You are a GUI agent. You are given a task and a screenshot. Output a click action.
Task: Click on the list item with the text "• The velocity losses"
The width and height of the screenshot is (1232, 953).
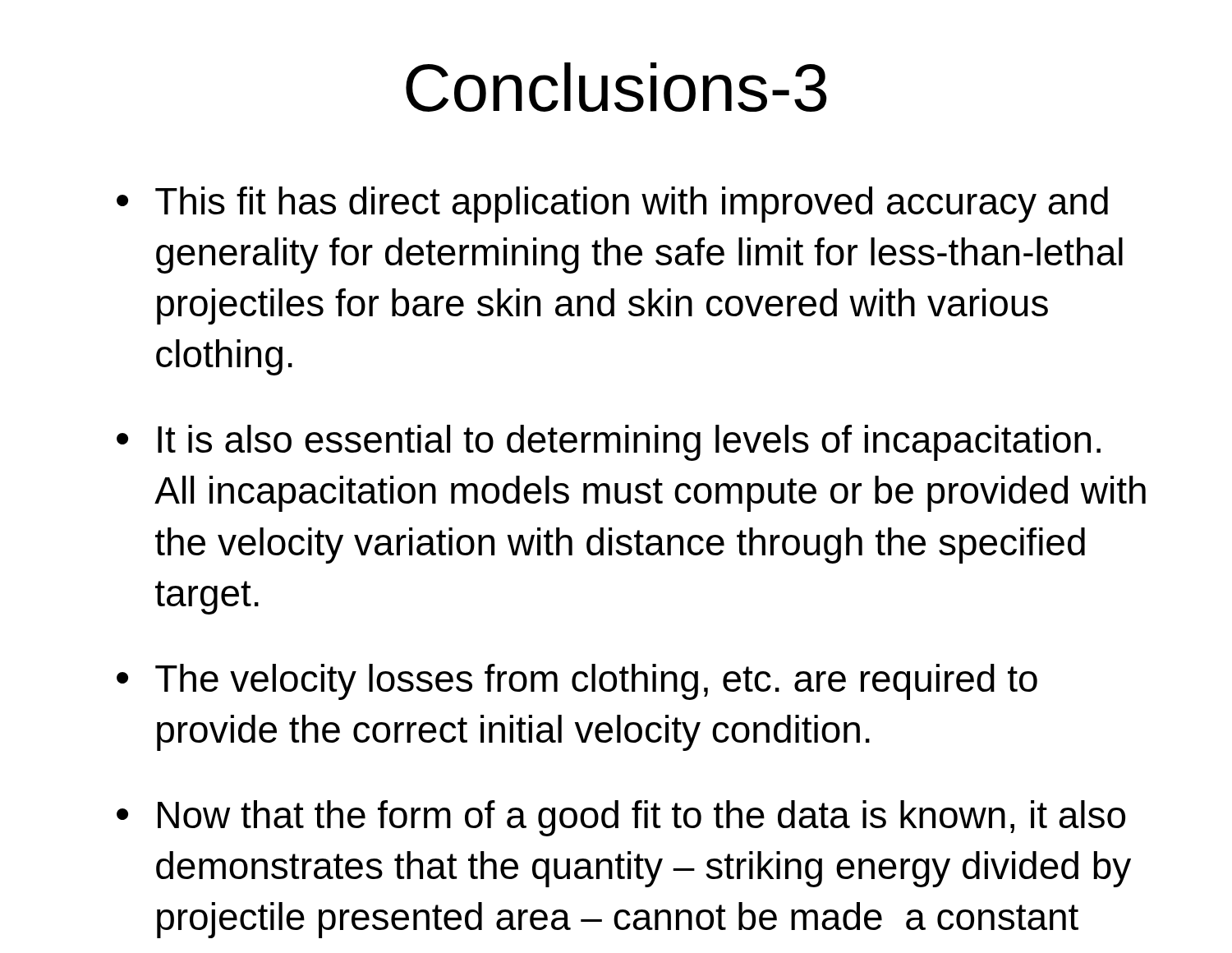[632, 704]
